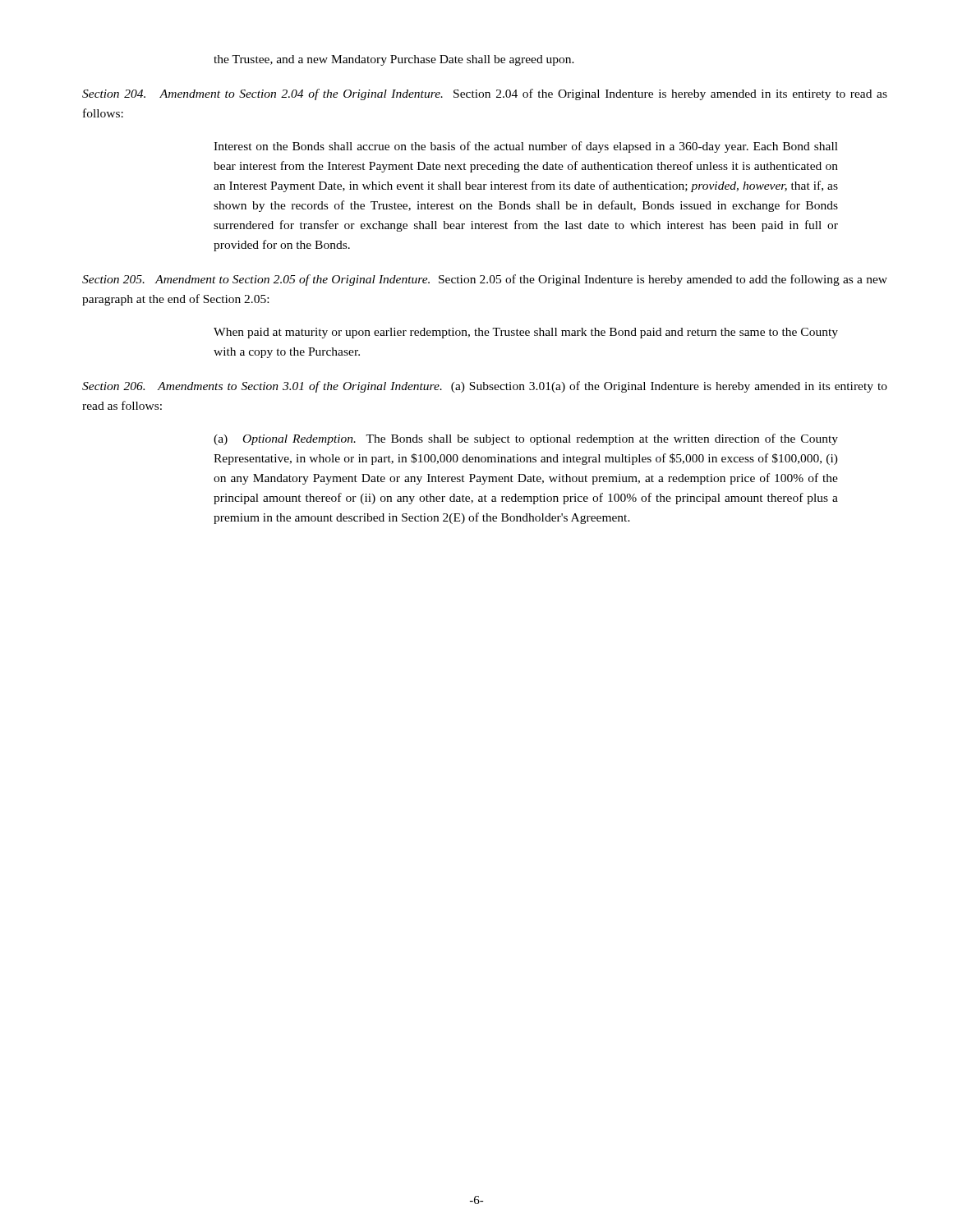The image size is (953, 1232).
Task: Navigate to the passage starting "Section 205. Amendment to Section"
Action: coord(485,289)
